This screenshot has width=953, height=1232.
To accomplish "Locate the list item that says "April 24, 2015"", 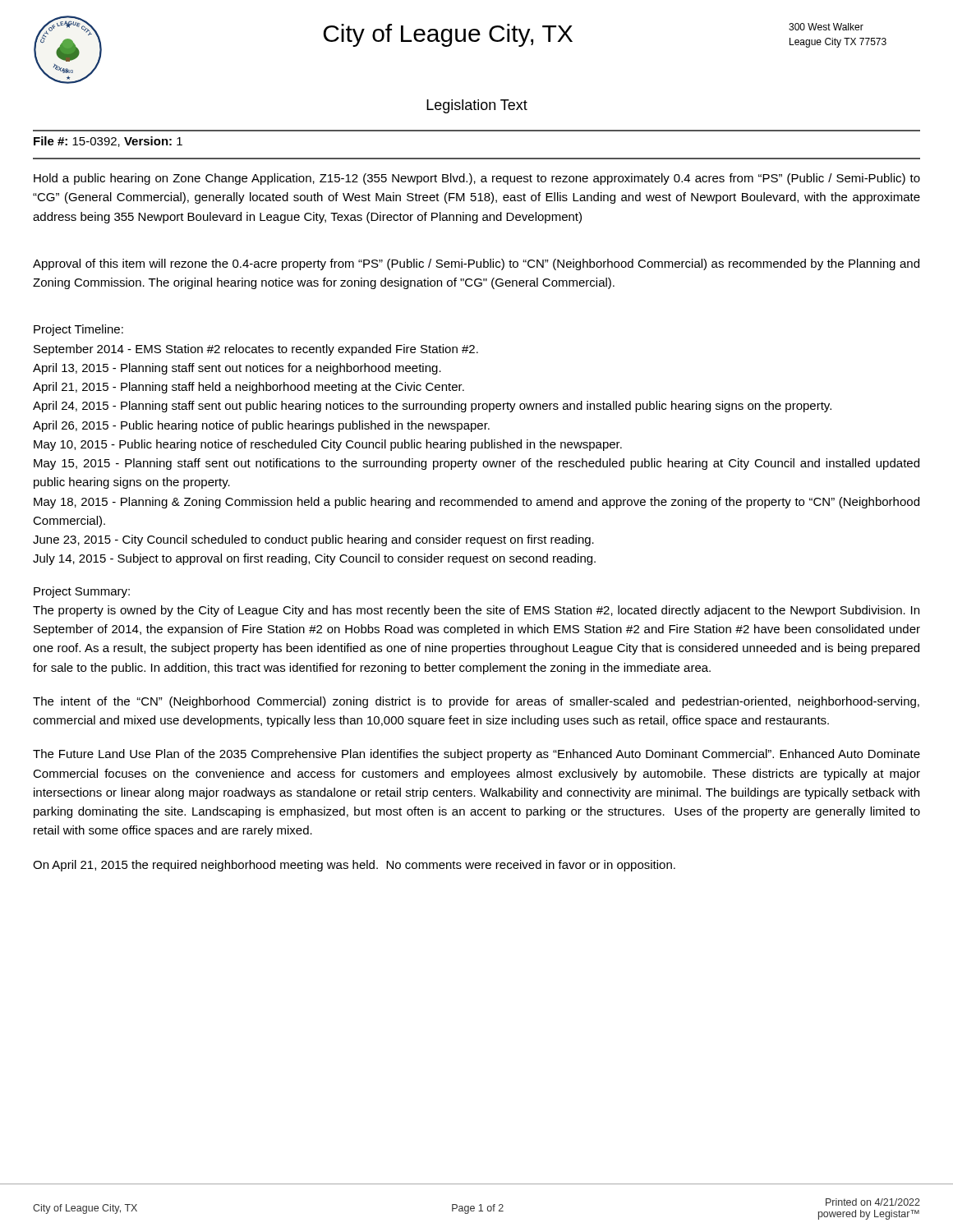I will pyautogui.click(x=433, y=406).
